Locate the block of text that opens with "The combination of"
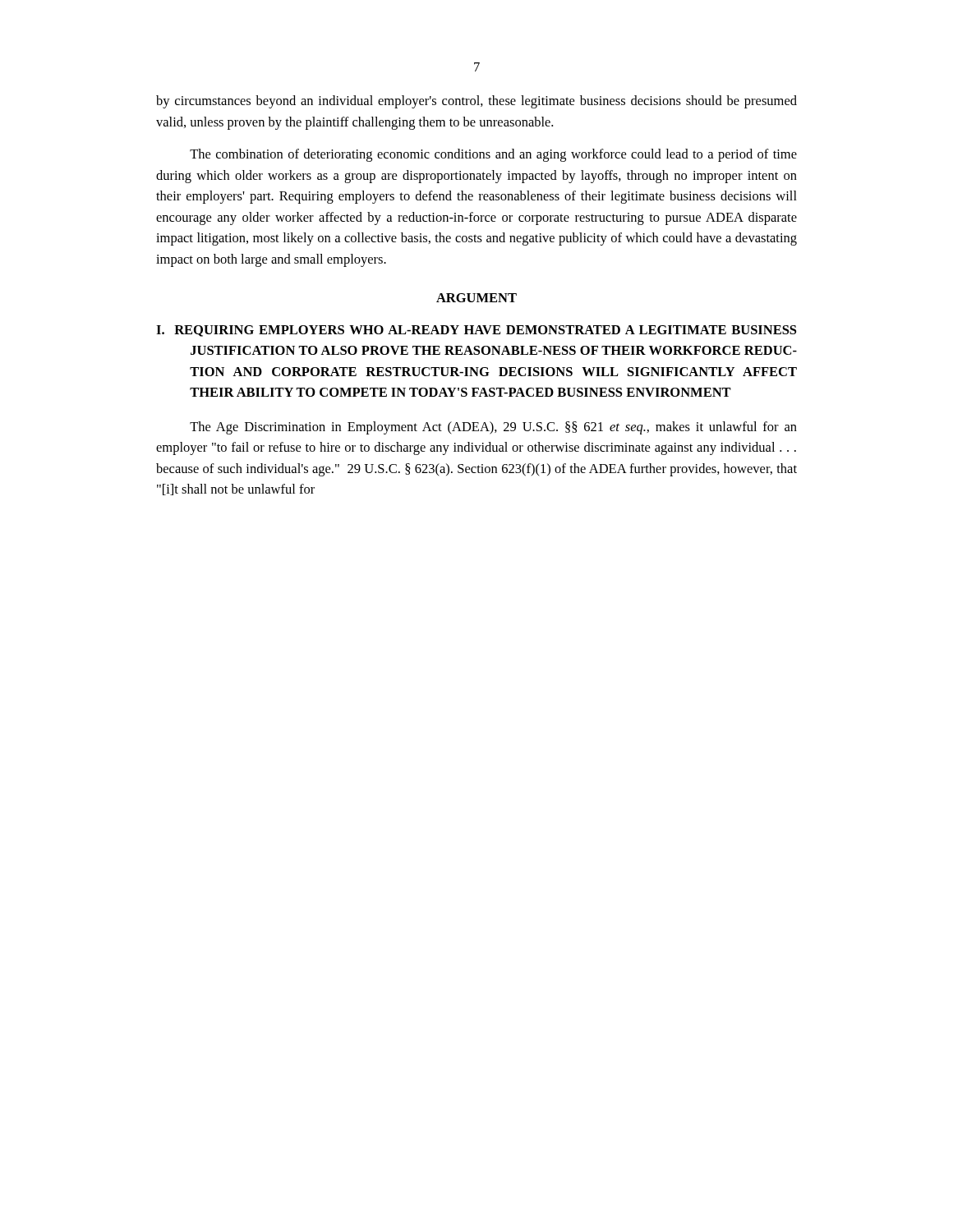953x1232 pixels. [x=476, y=207]
